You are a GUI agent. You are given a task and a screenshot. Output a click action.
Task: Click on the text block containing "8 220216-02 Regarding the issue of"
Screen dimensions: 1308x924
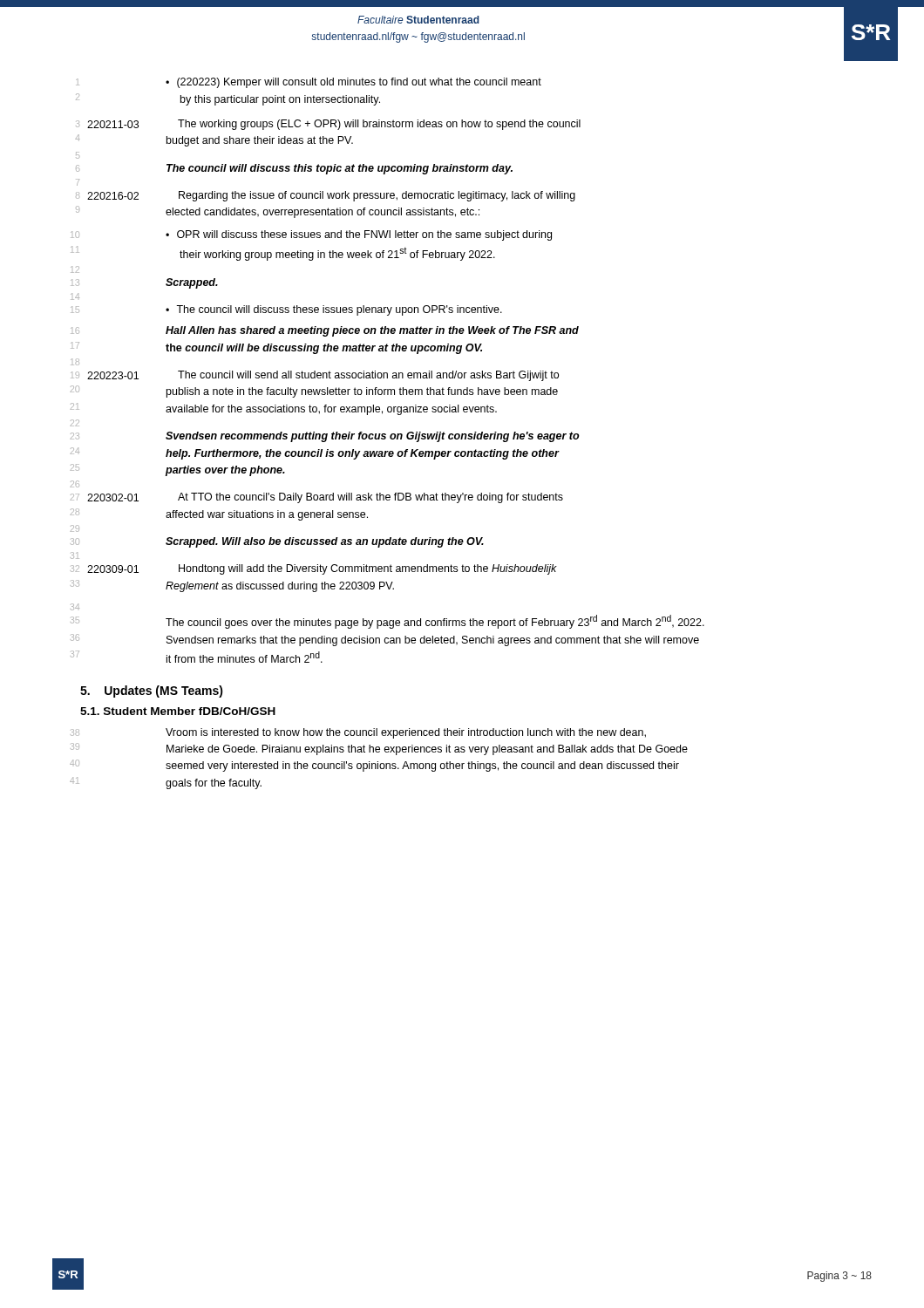point(462,196)
